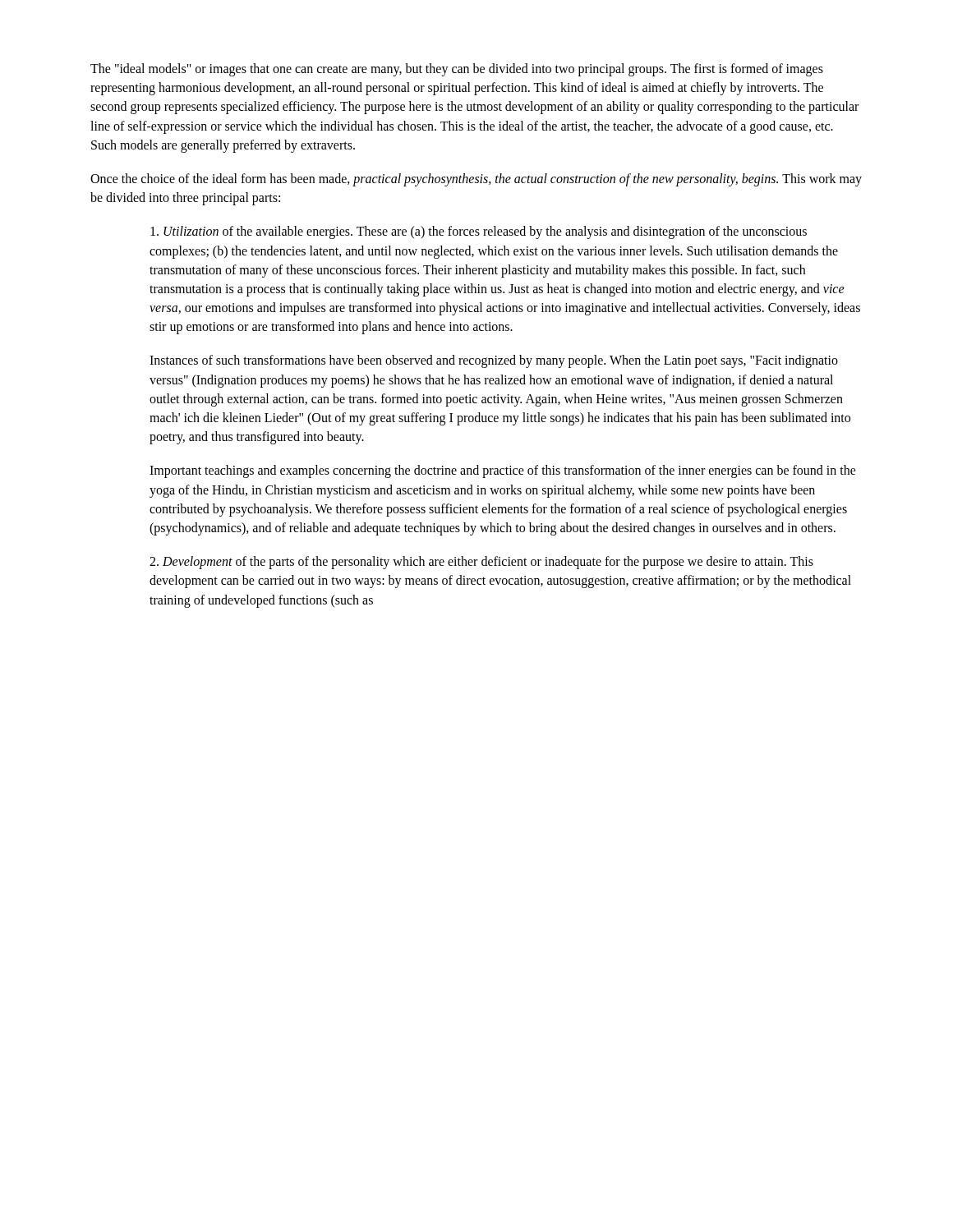
Task: Locate the passage starting "2. Development of"
Action: tap(500, 581)
